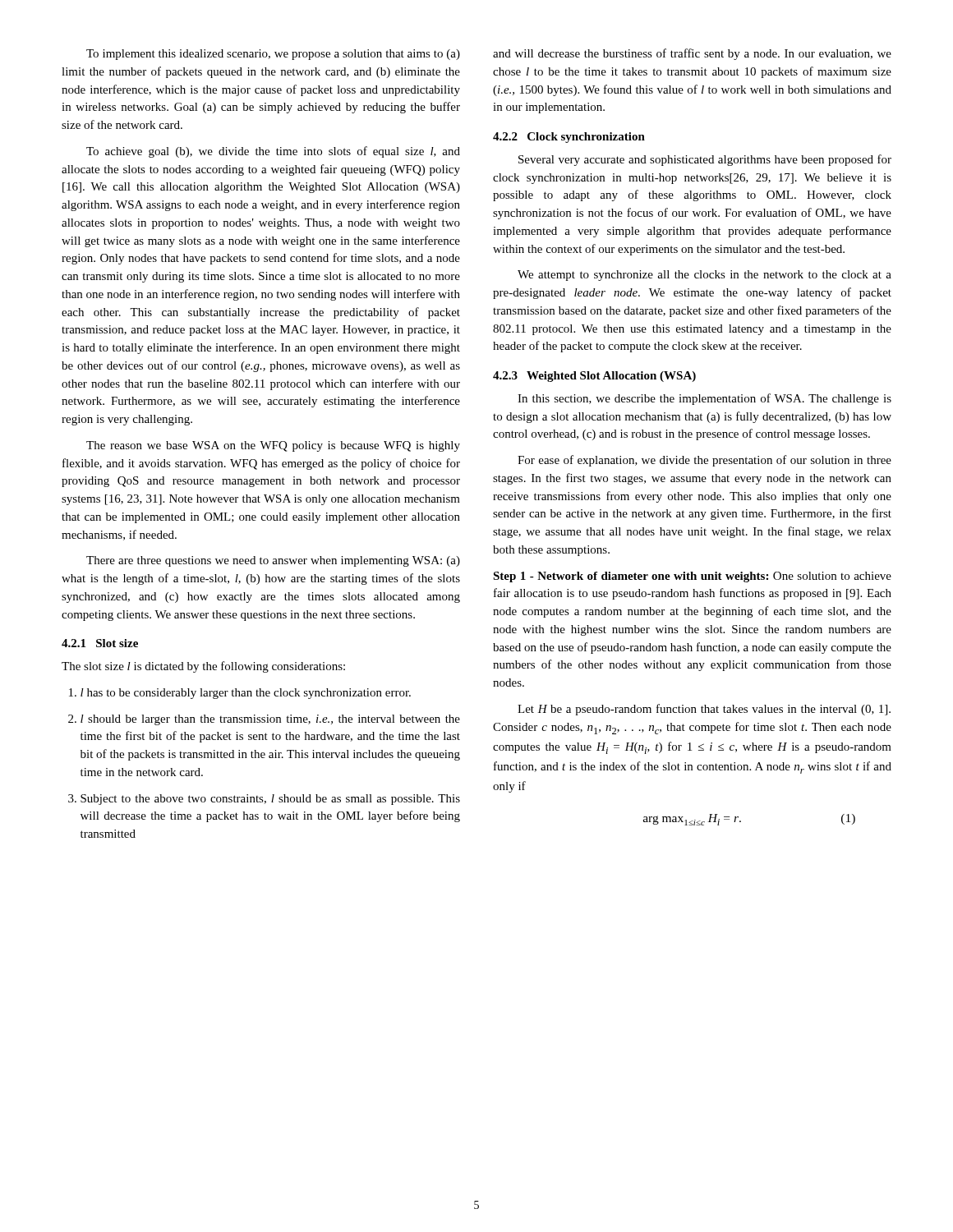Find the text block containing "The slot size l"

click(x=261, y=667)
